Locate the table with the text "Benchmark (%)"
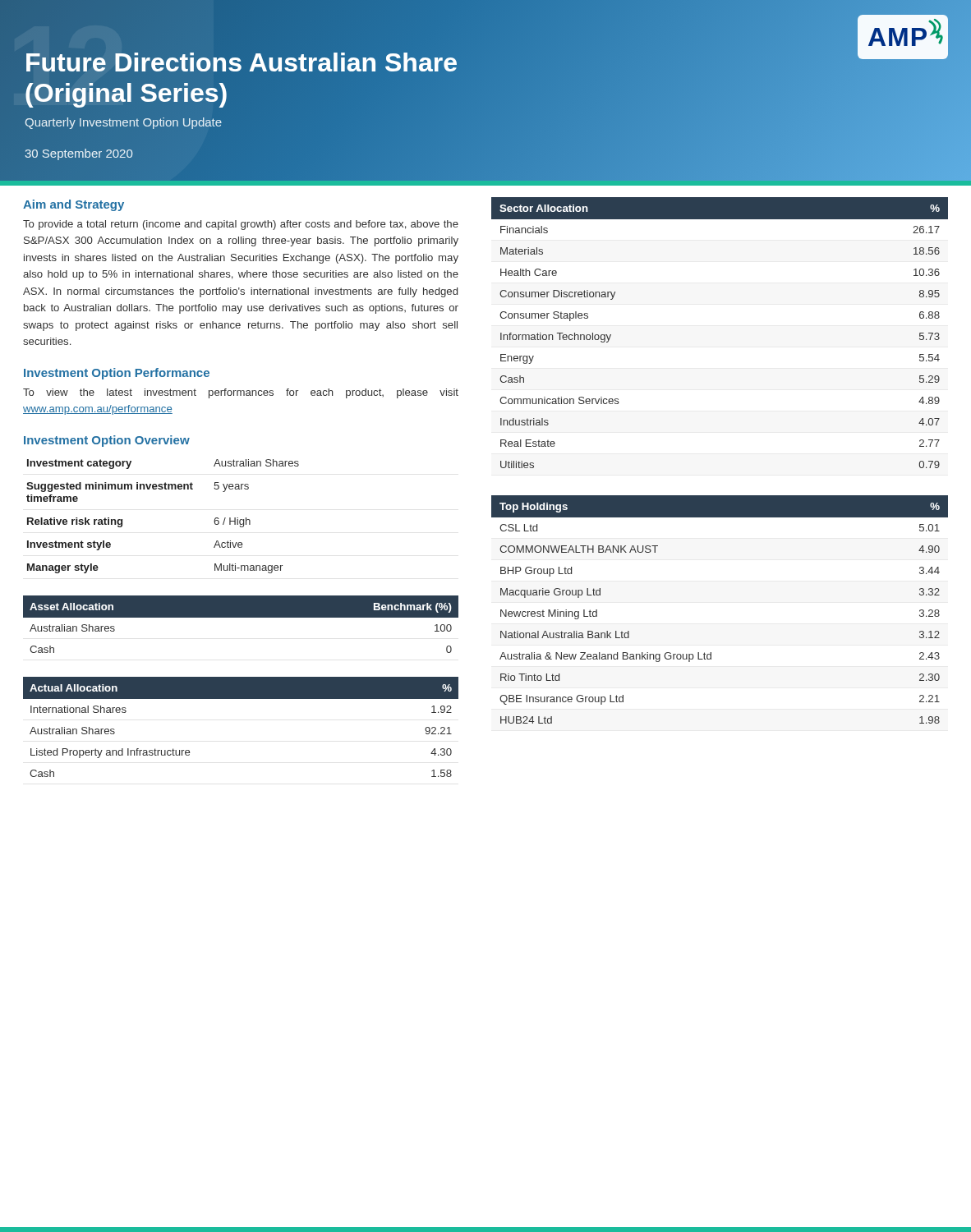This screenshot has width=971, height=1232. pos(241,628)
